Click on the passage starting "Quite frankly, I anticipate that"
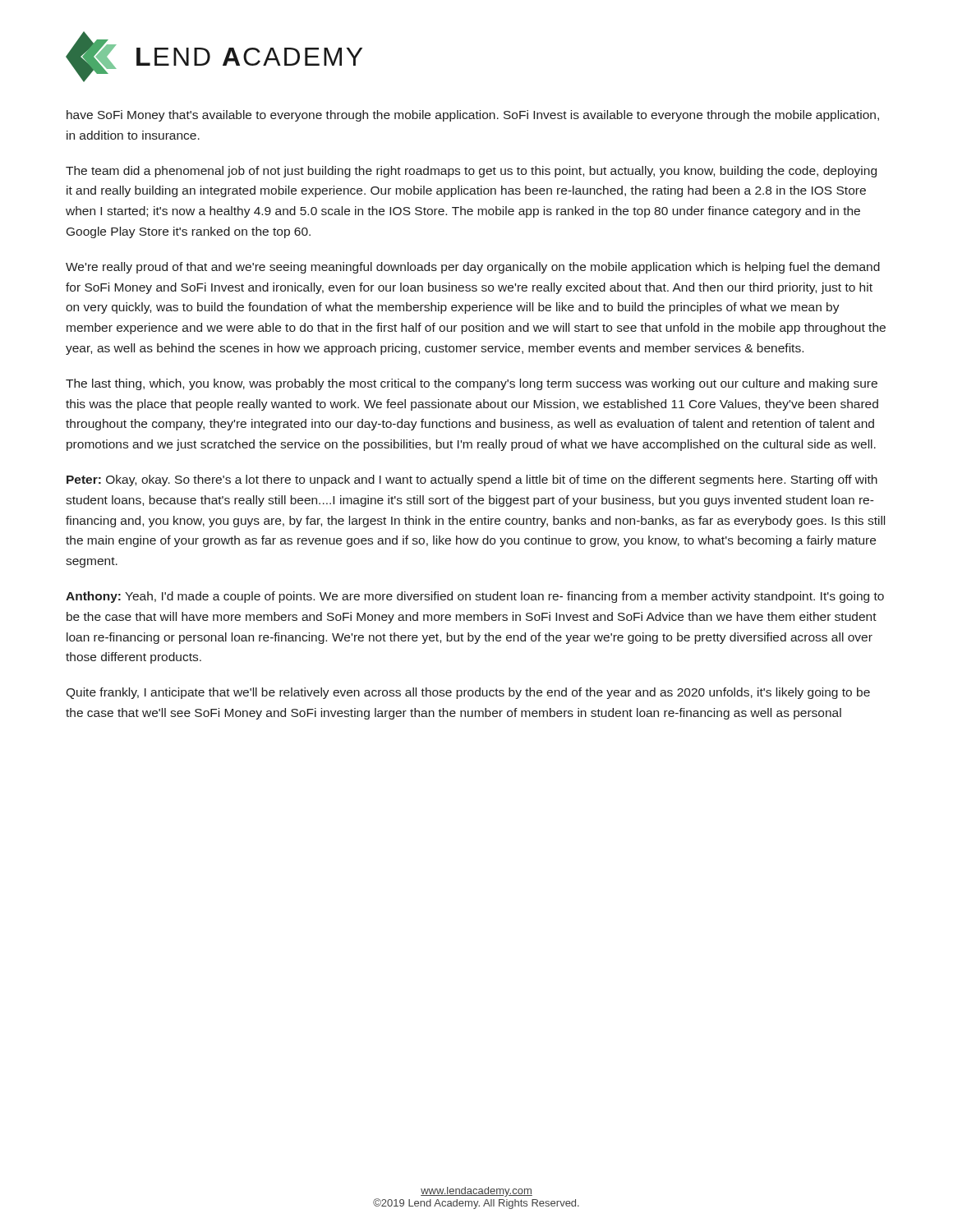953x1232 pixels. tap(468, 702)
